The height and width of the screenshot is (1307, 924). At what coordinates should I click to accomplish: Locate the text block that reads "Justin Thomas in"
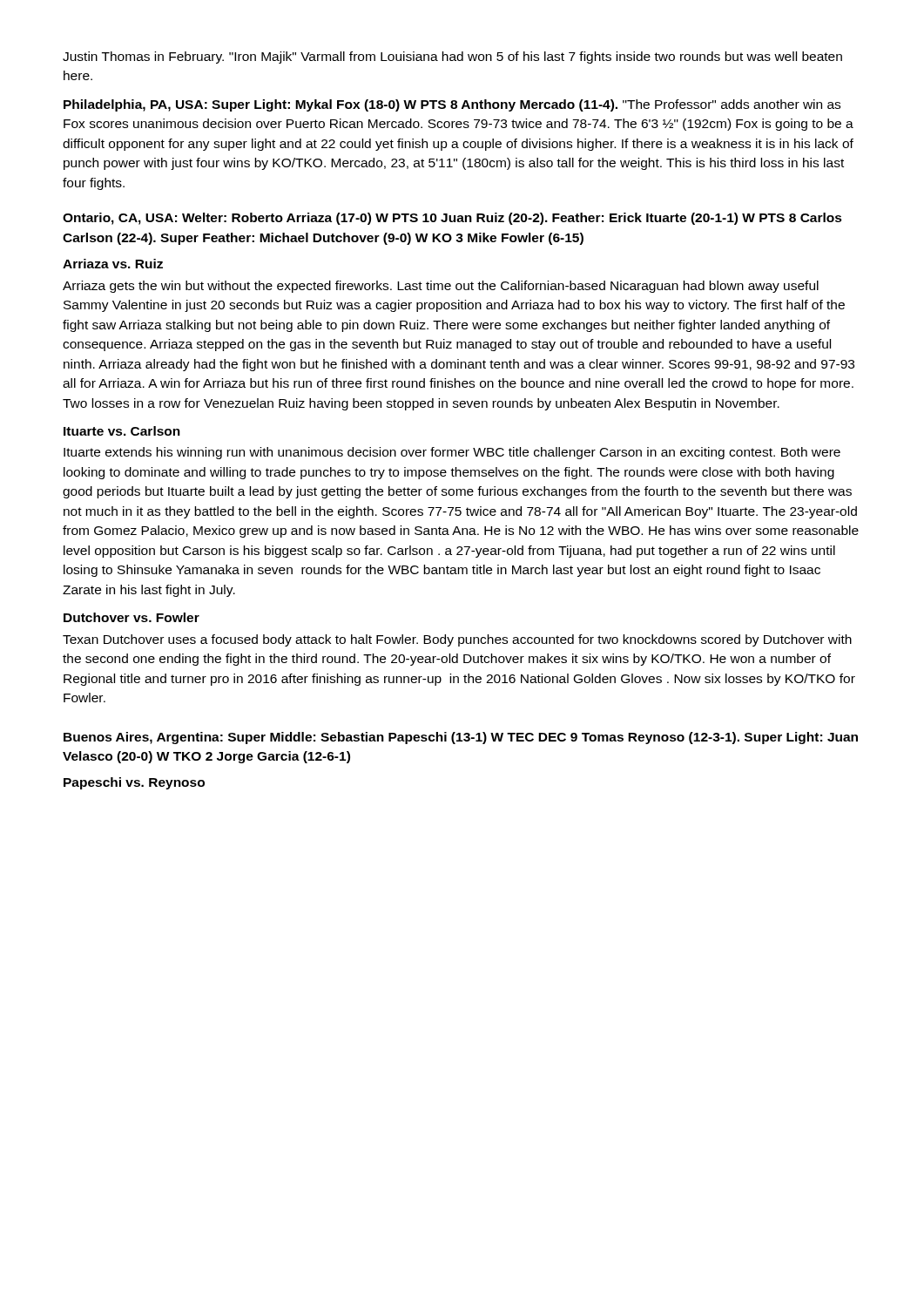pos(453,66)
